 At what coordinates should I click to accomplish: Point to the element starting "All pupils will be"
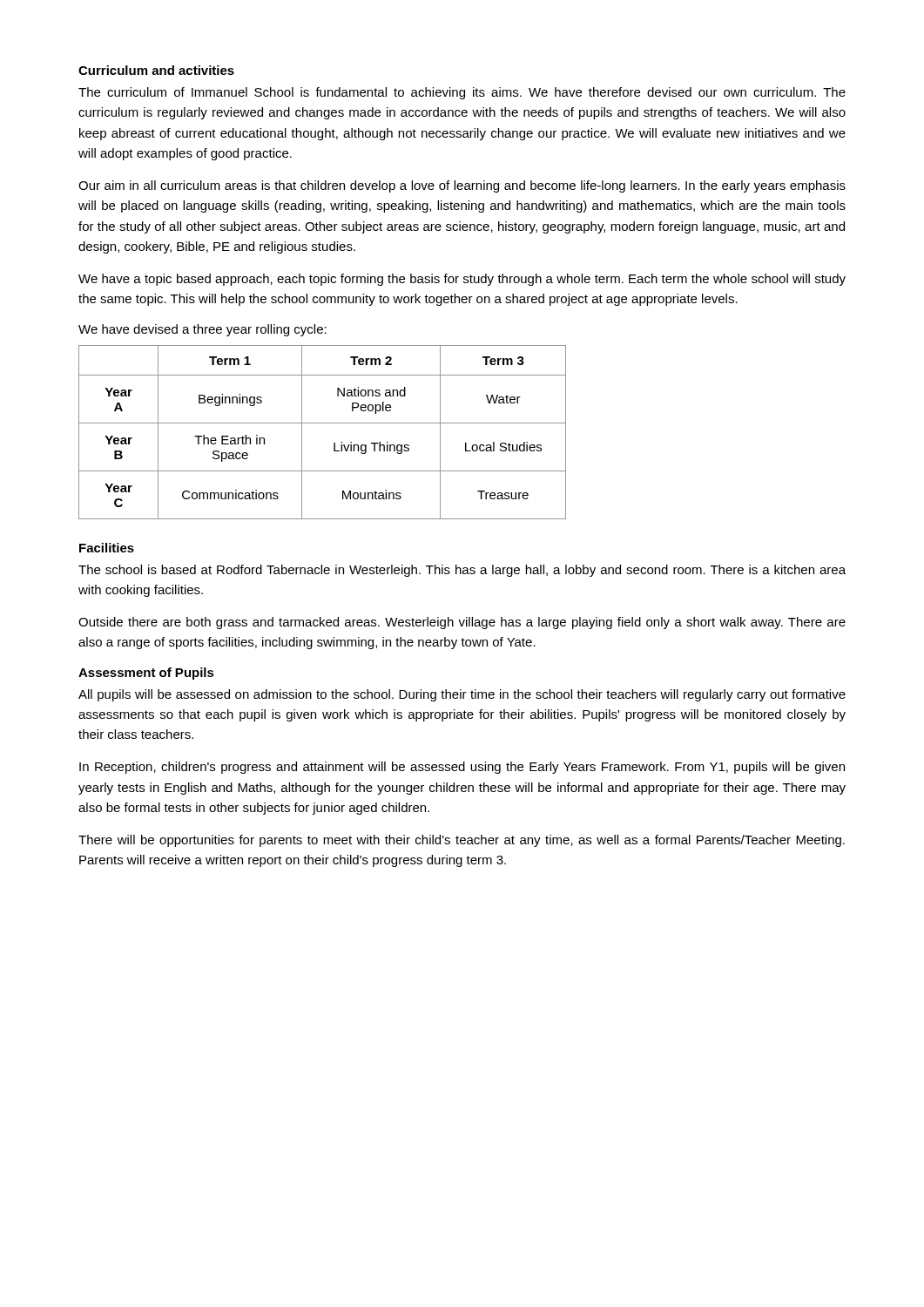pos(462,714)
